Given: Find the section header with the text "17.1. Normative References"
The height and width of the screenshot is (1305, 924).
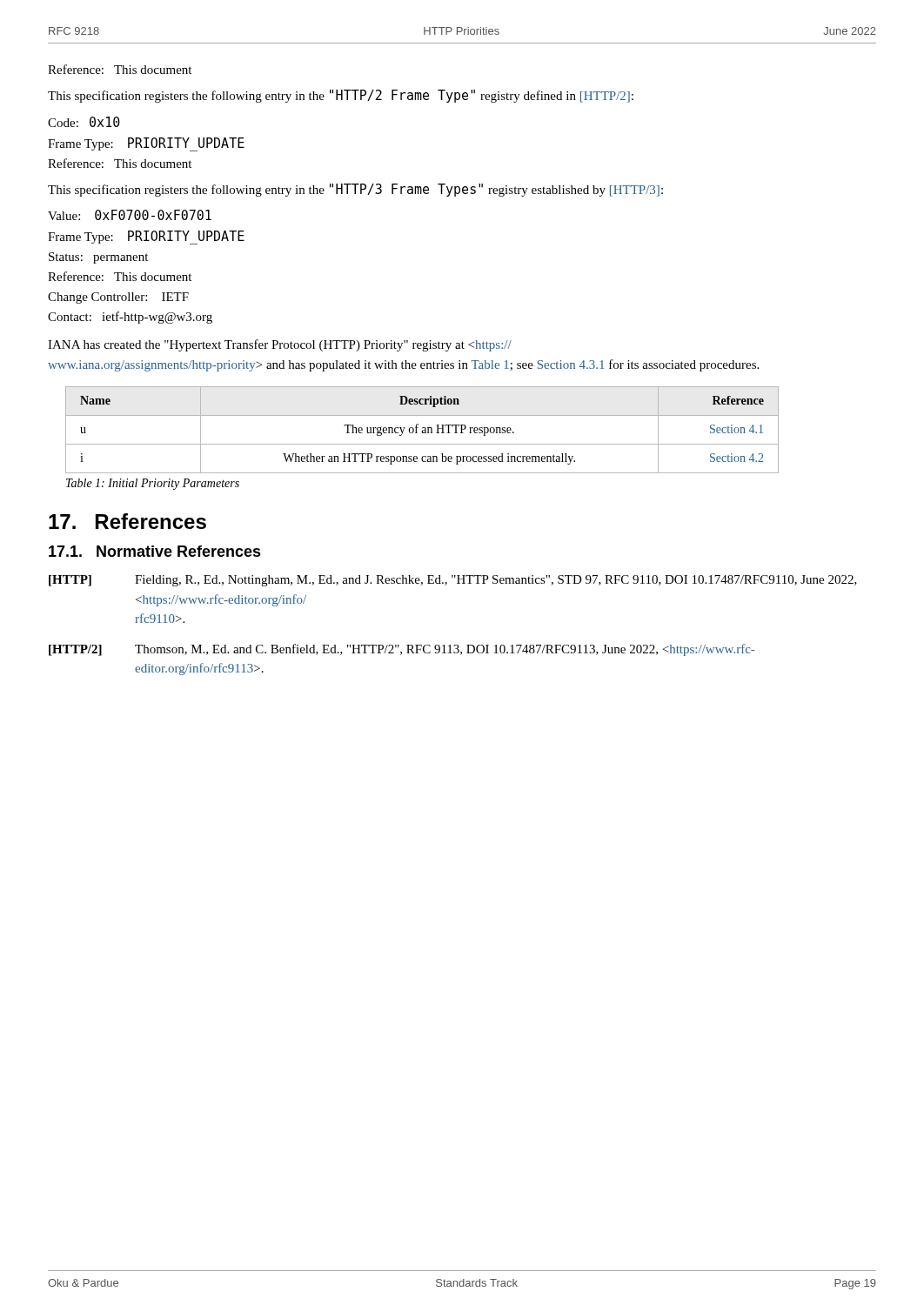Looking at the screenshot, I should tap(155, 551).
